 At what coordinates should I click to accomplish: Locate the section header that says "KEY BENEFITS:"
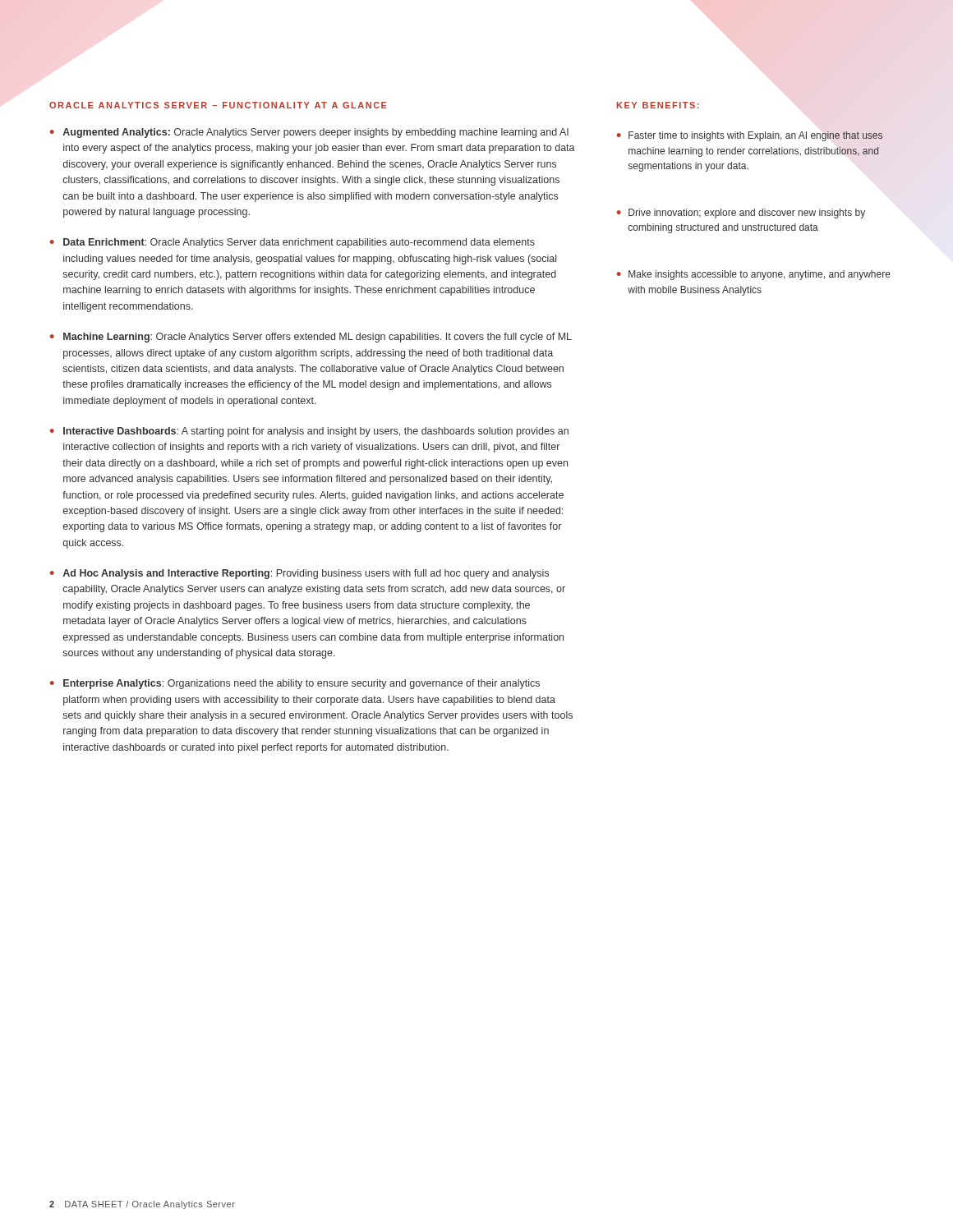click(659, 105)
